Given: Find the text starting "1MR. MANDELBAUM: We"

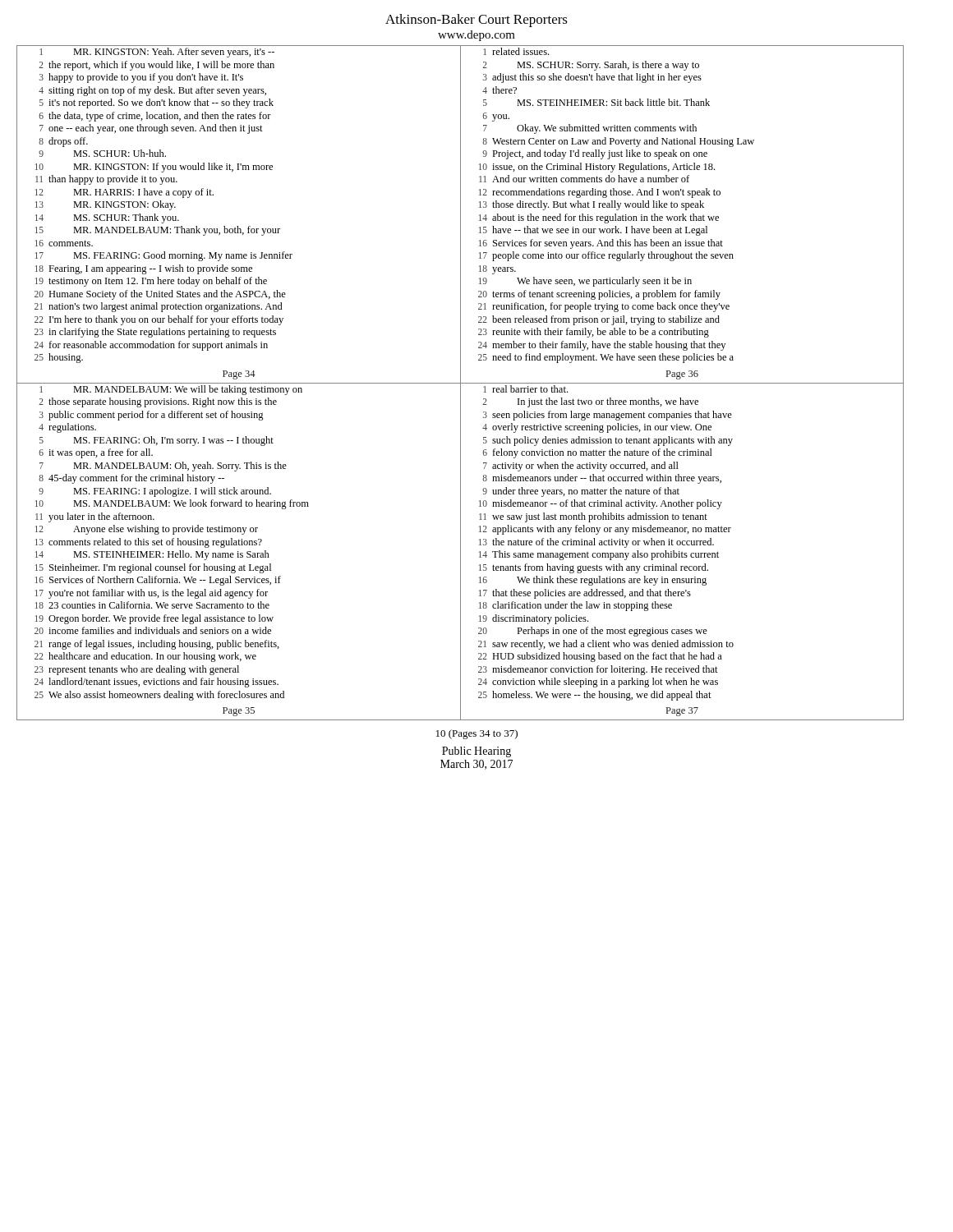Looking at the screenshot, I should click(x=239, y=551).
